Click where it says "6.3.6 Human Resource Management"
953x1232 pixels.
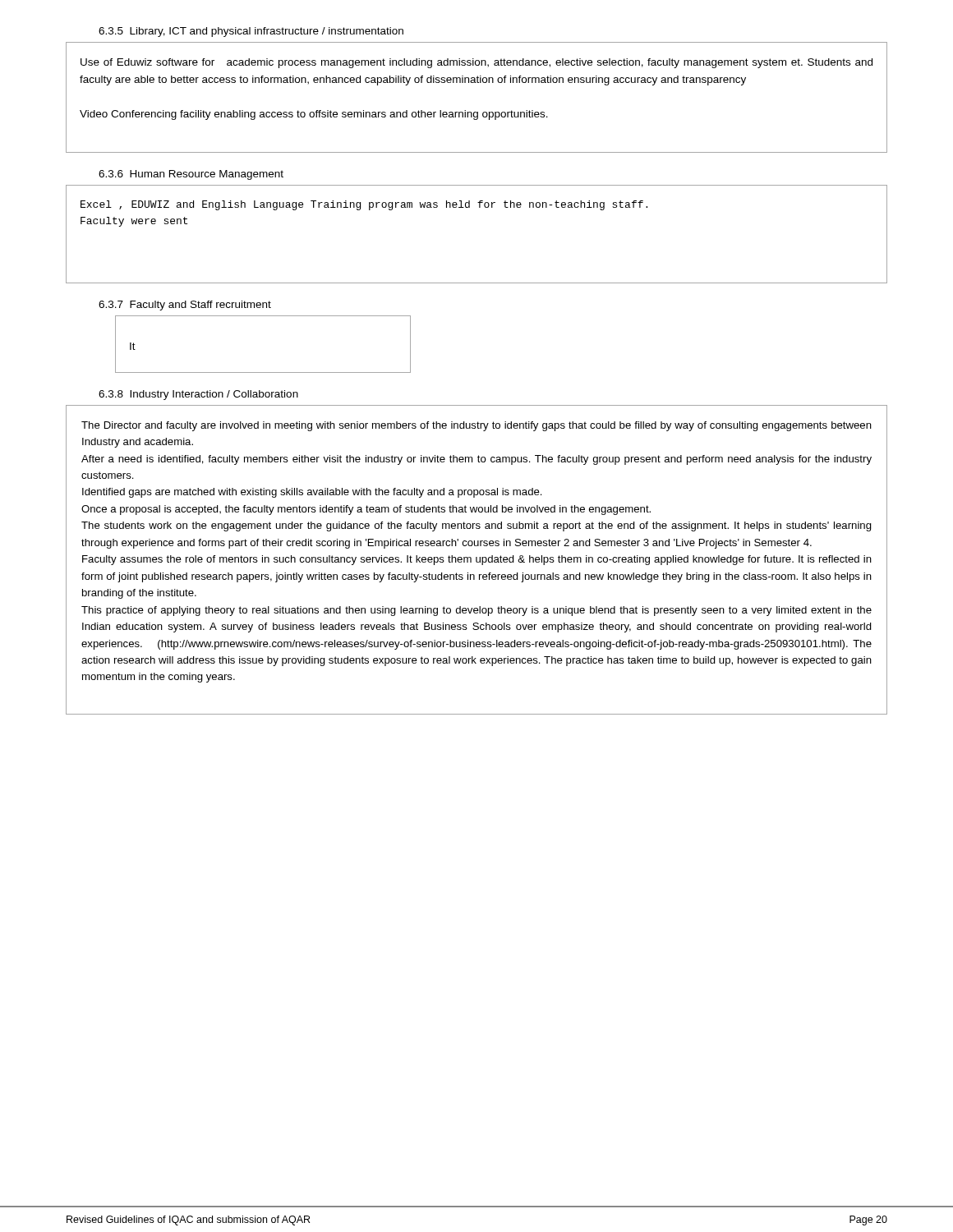point(191,173)
